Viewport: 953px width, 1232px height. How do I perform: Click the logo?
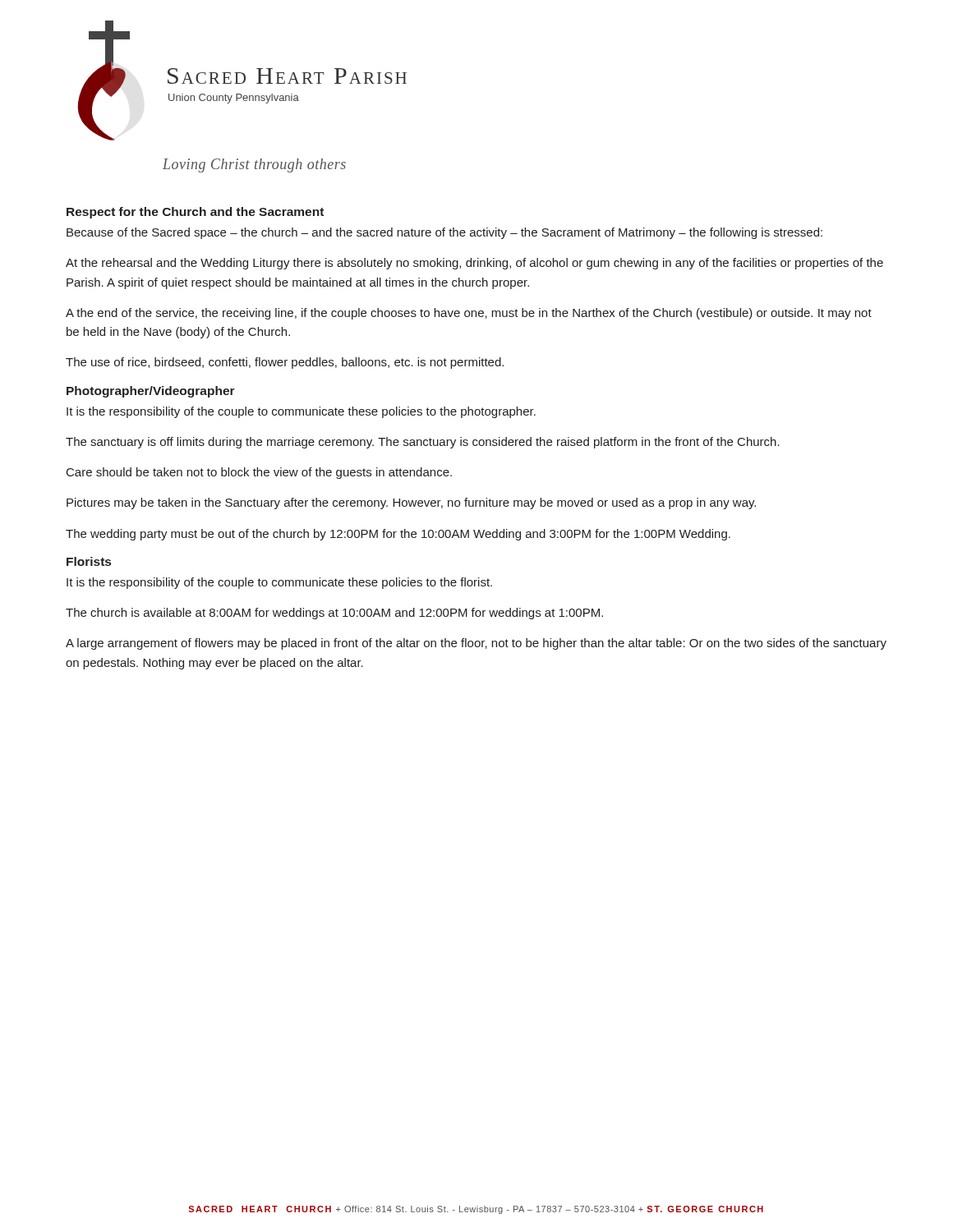(x=476, y=95)
